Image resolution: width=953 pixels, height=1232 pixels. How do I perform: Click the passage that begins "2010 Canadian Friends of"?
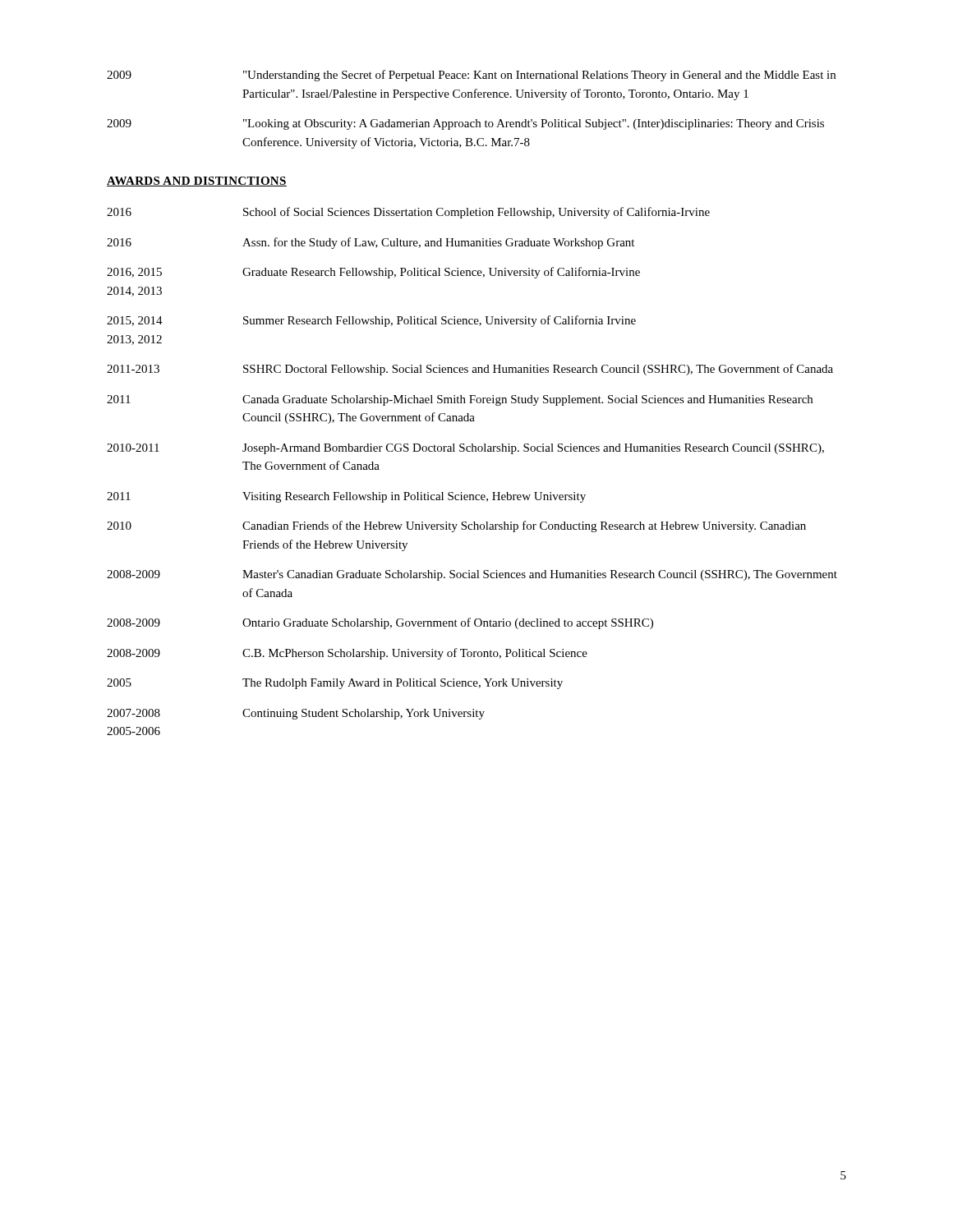pyautogui.click(x=476, y=535)
